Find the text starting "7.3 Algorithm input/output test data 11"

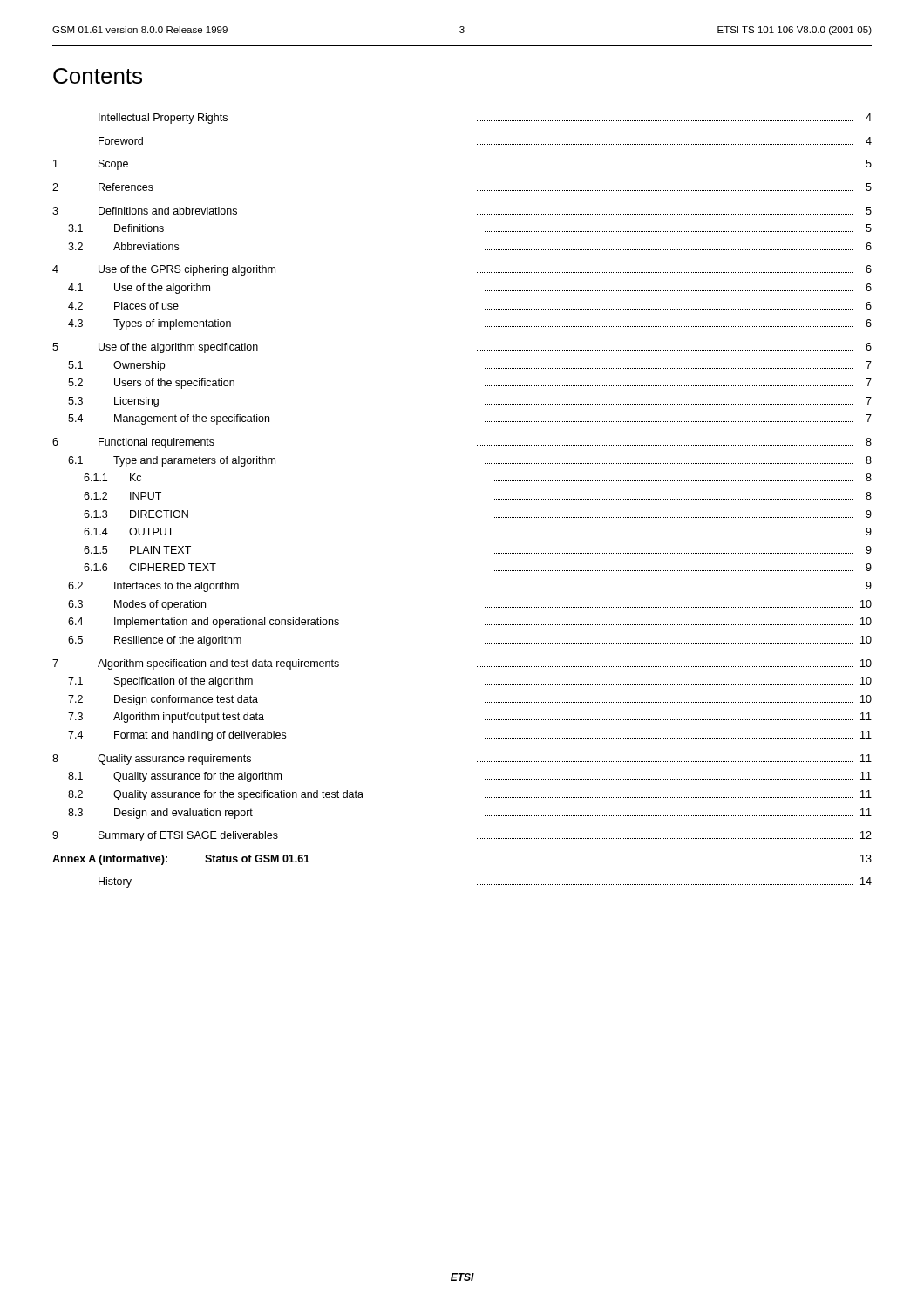190,717
